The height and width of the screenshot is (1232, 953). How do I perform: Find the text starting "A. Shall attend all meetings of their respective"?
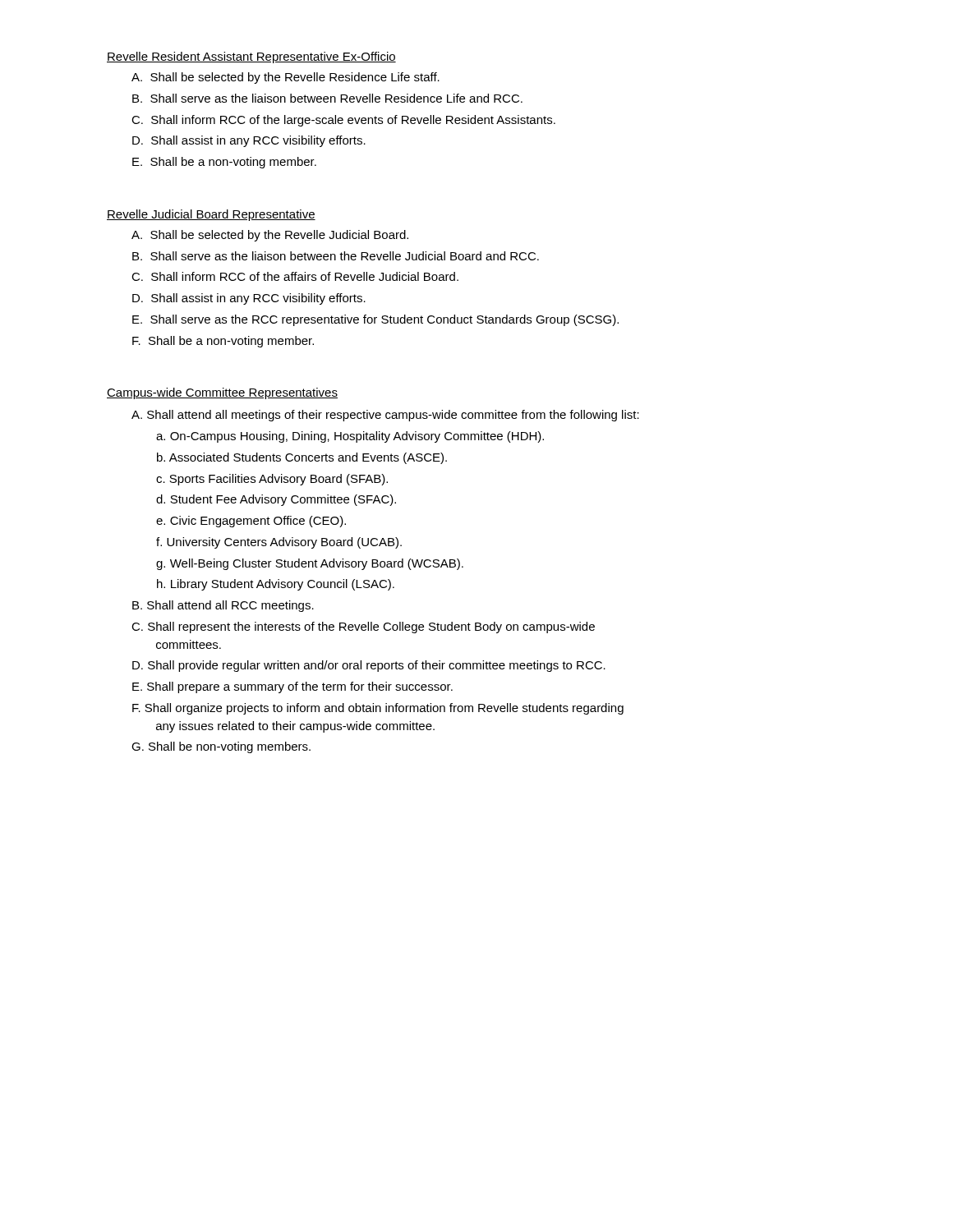pyautogui.click(x=386, y=415)
